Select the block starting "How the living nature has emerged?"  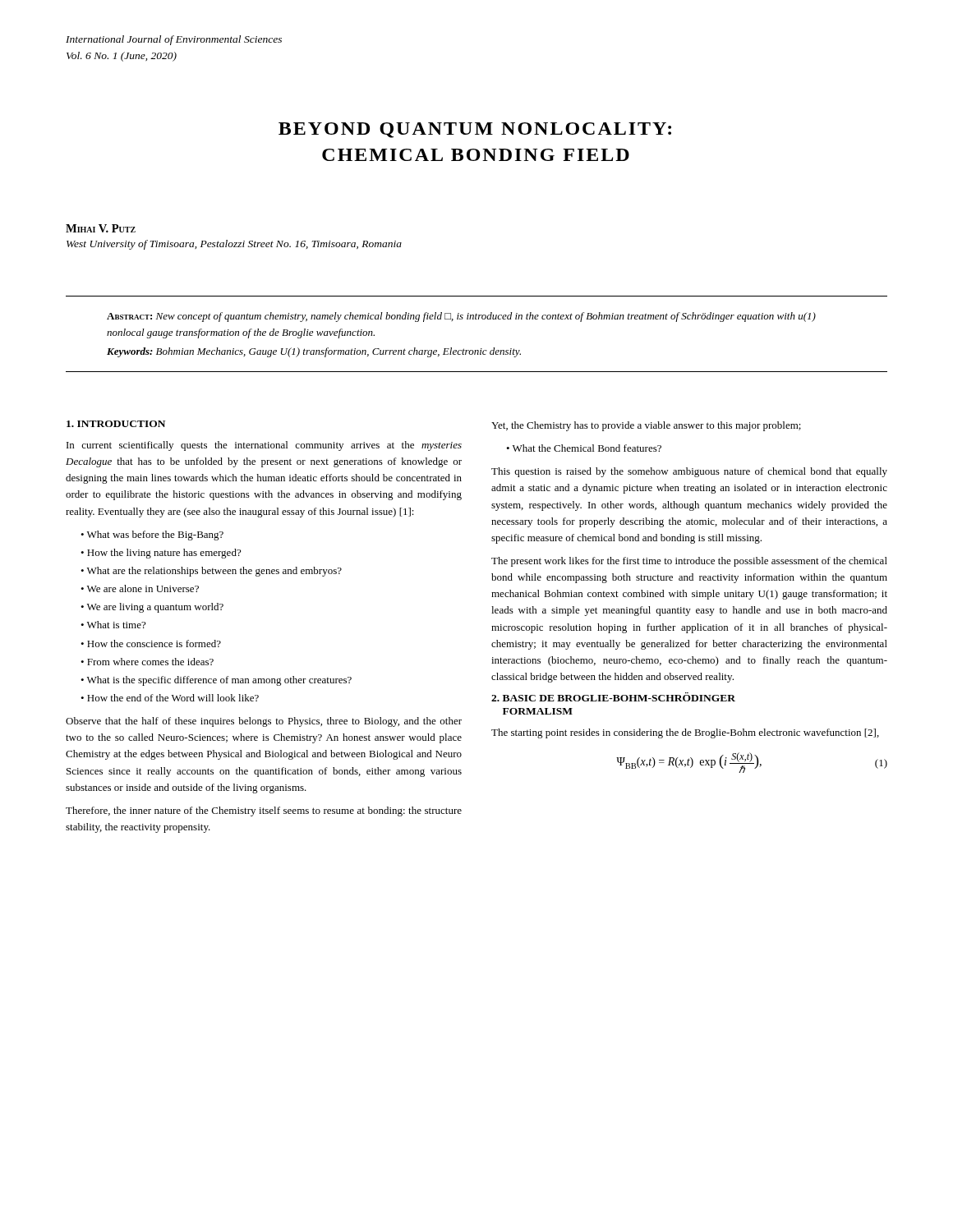[164, 552]
